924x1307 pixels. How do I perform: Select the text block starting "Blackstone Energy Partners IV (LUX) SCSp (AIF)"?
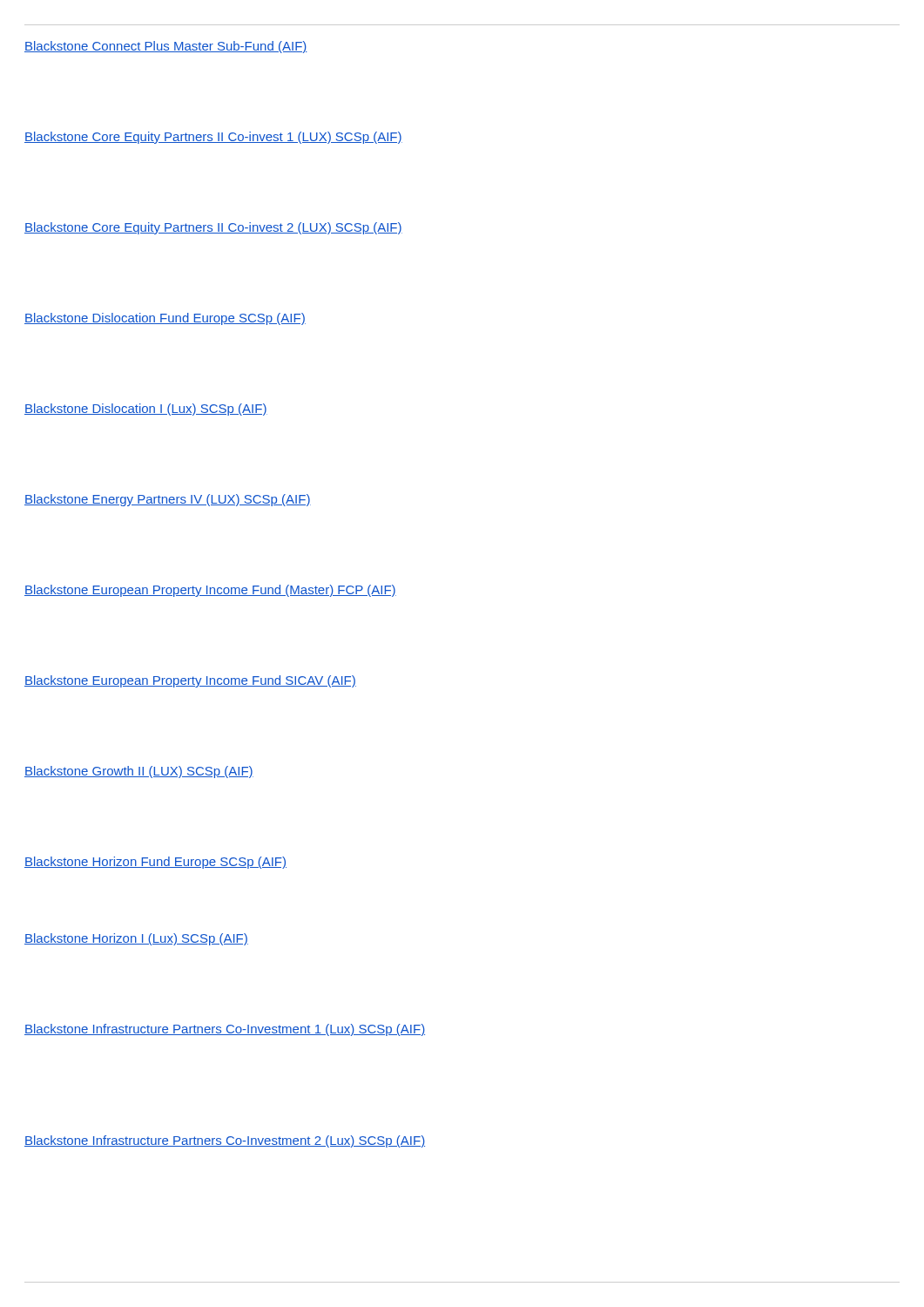(167, 499)
